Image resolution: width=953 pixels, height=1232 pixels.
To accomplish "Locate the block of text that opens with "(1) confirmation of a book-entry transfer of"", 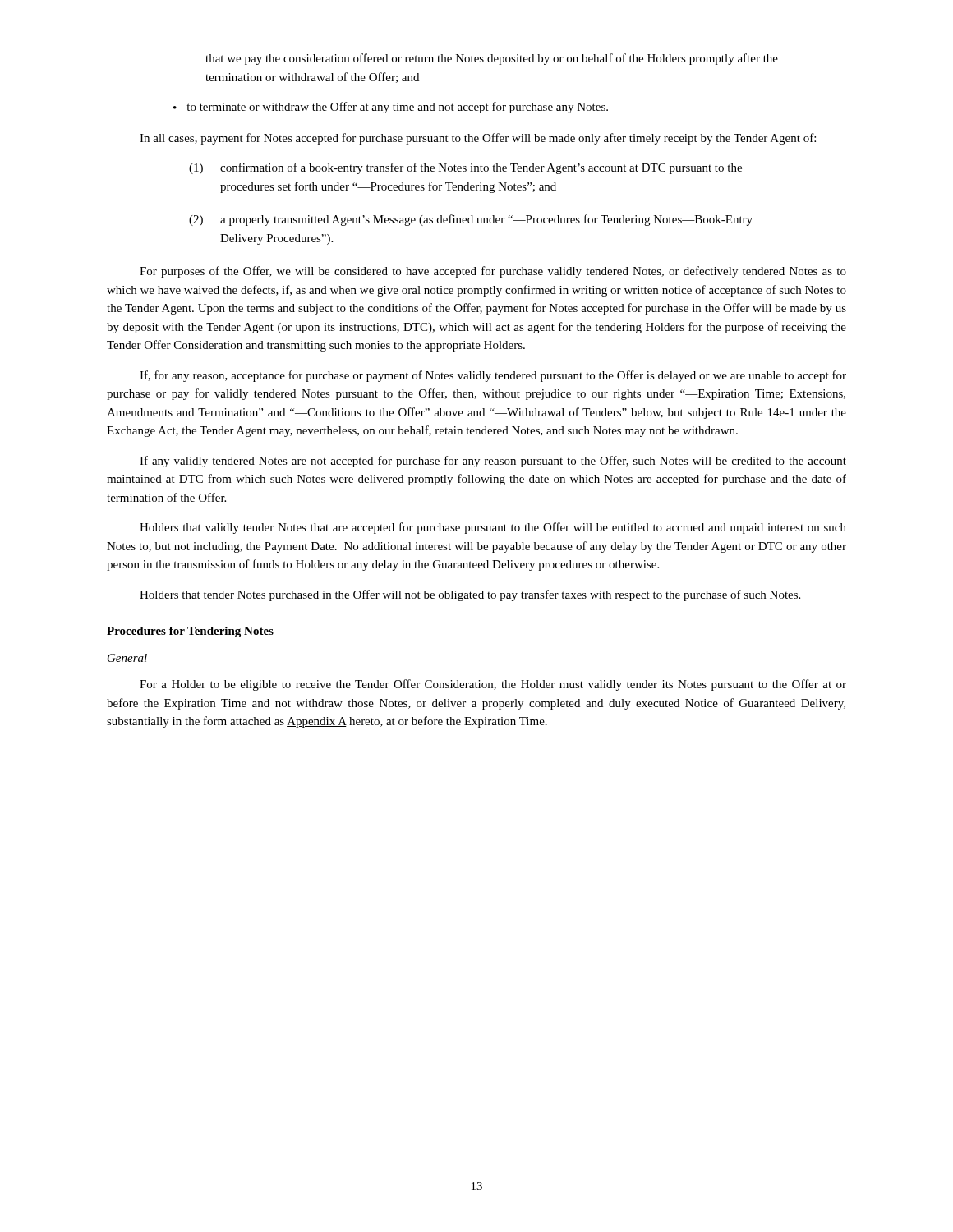I will point(485,177).
